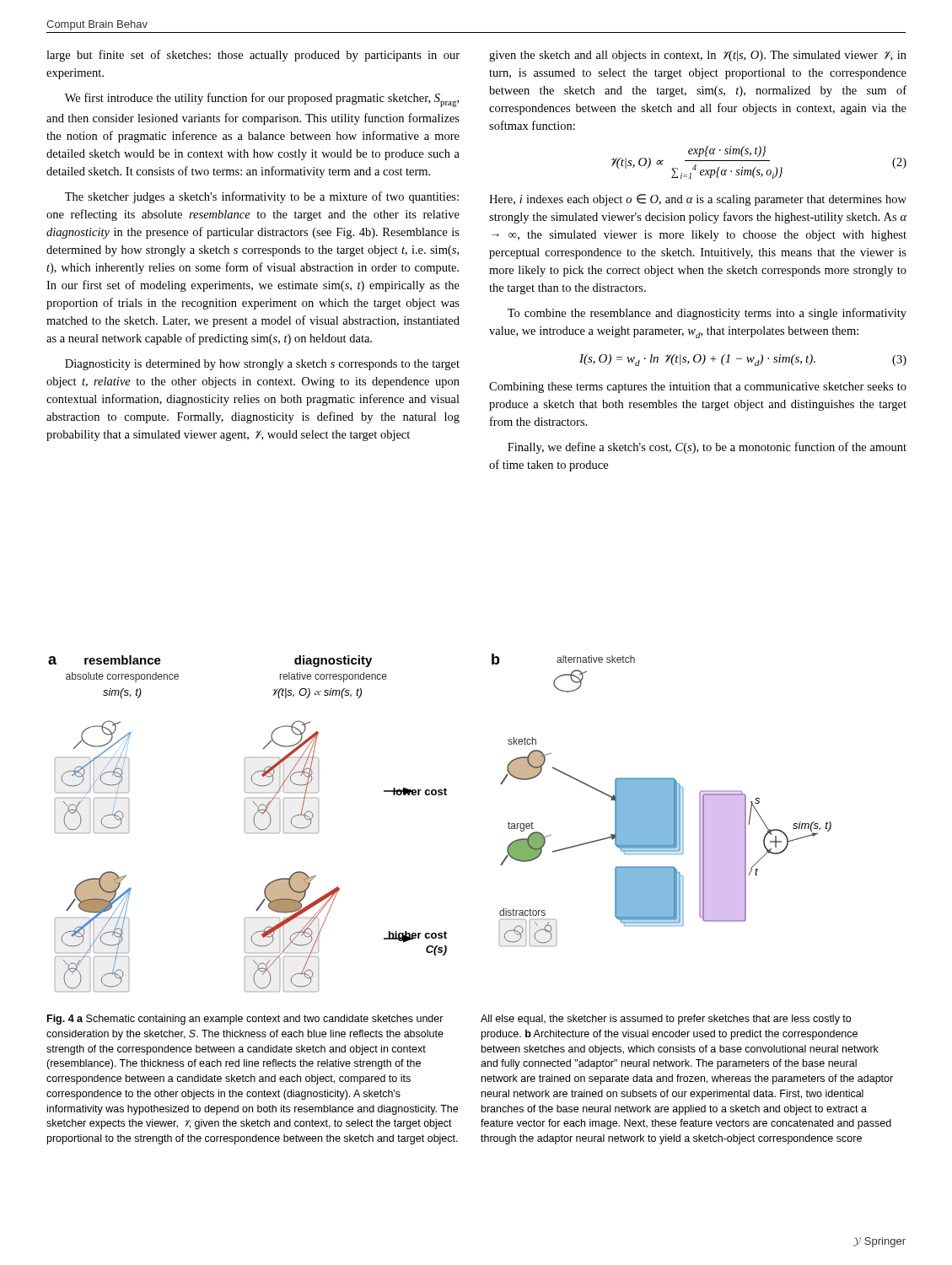Locate the passage starting "given the sketch and all objects in"
Screen dimensions: 1265x952
coord(698,91)
